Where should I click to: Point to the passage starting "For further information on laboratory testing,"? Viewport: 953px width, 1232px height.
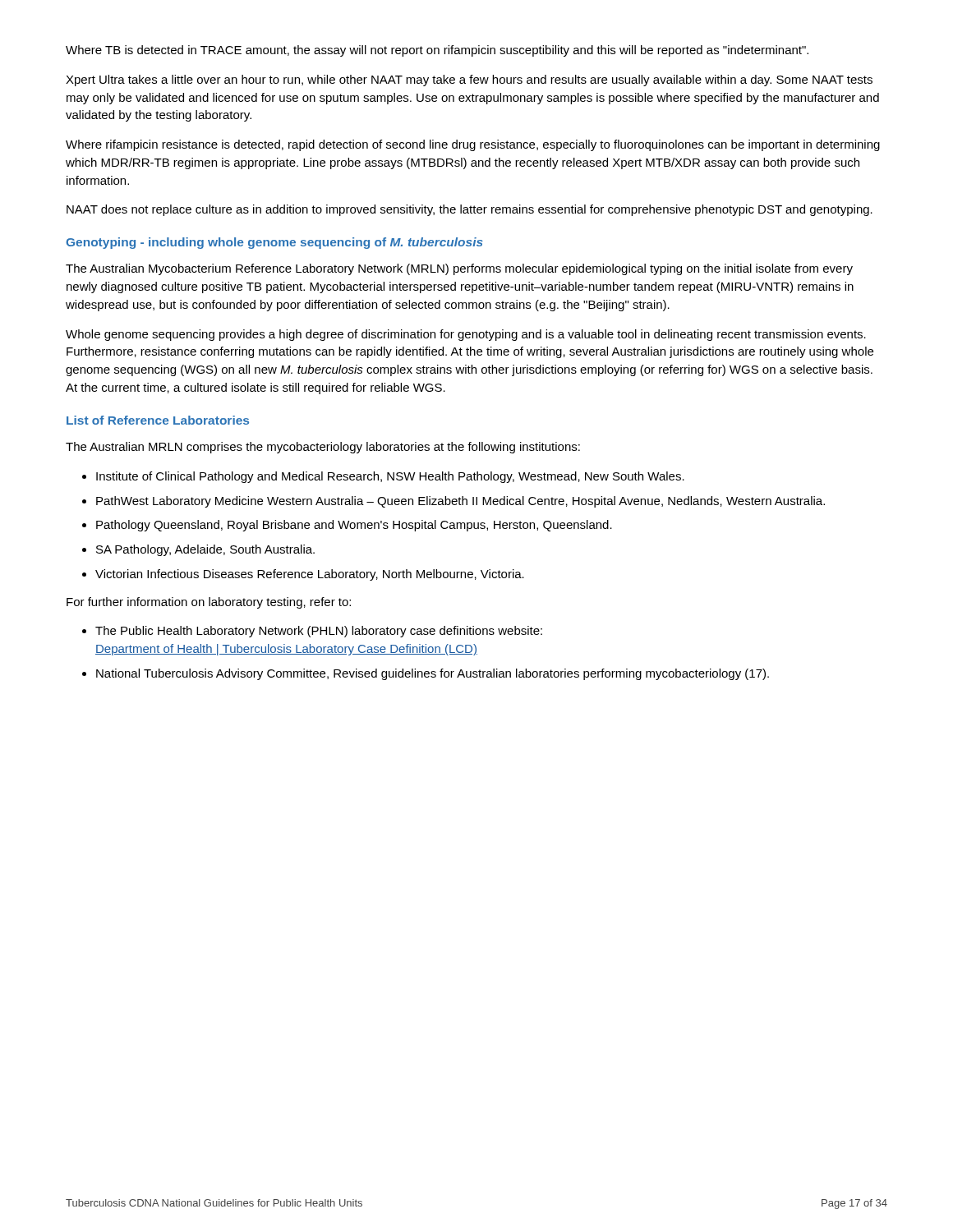coord(209,603)
